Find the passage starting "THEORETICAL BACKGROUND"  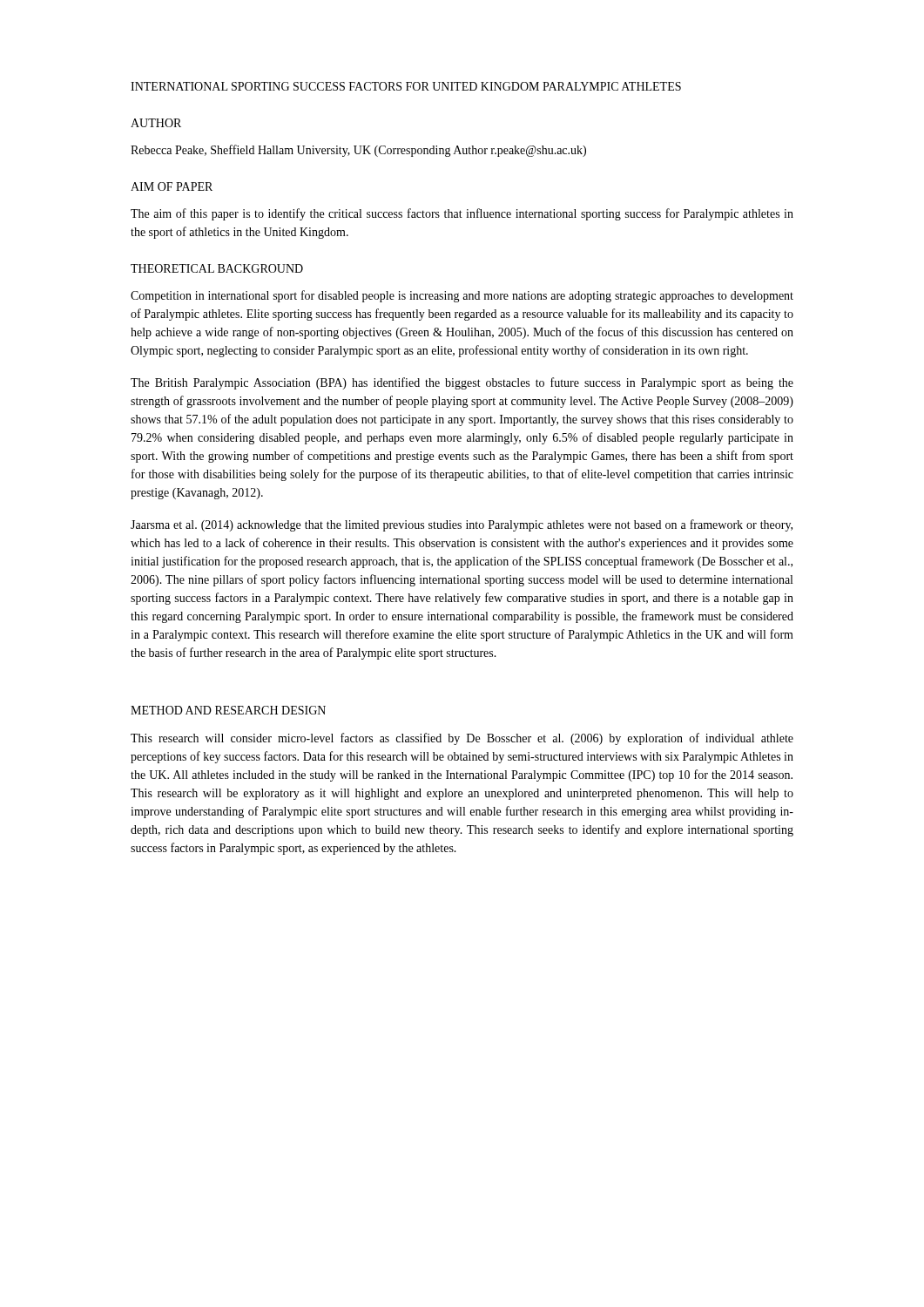coord(217,269)
